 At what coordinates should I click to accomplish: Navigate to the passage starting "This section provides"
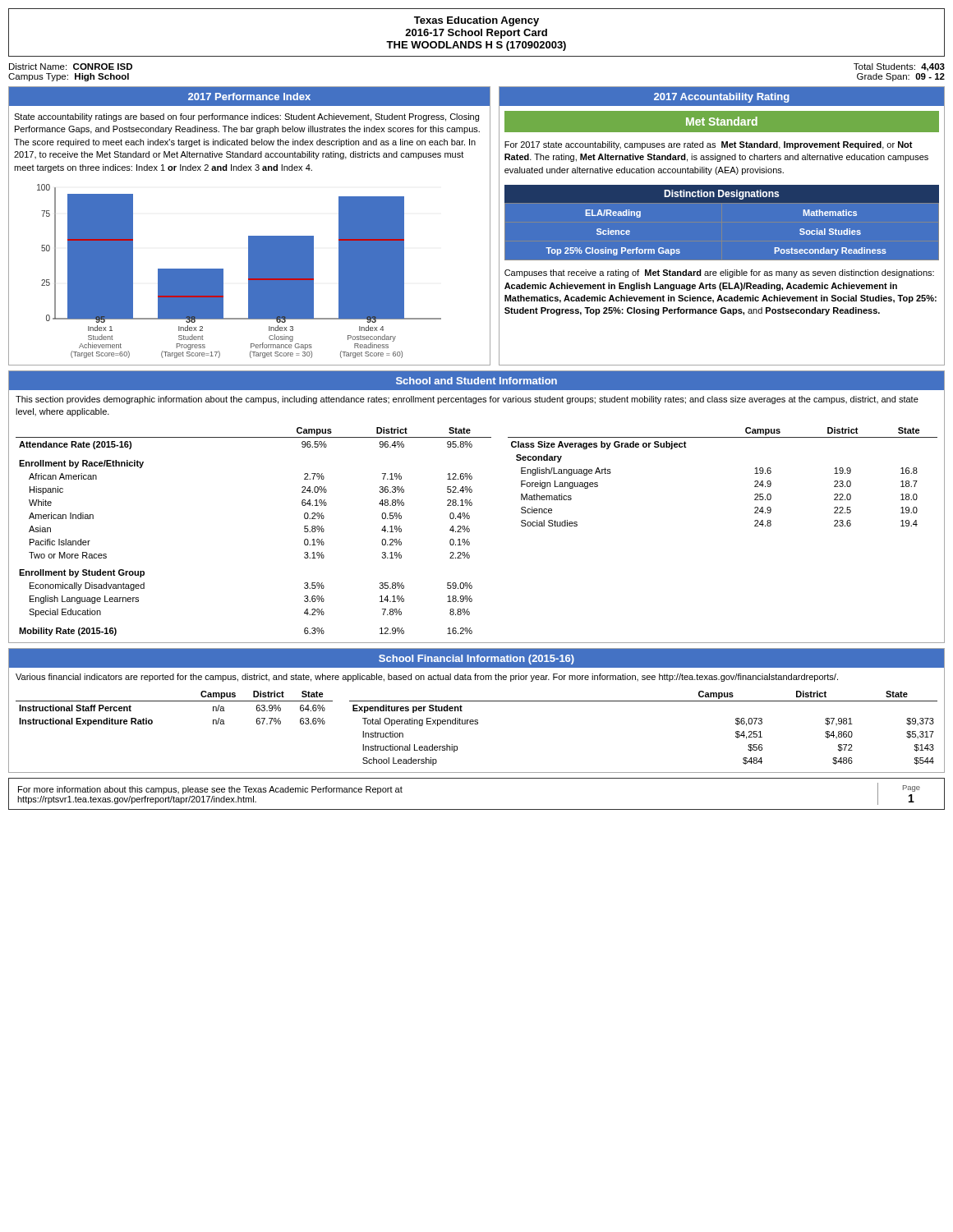pyautogui.click(x=467, y=405)
